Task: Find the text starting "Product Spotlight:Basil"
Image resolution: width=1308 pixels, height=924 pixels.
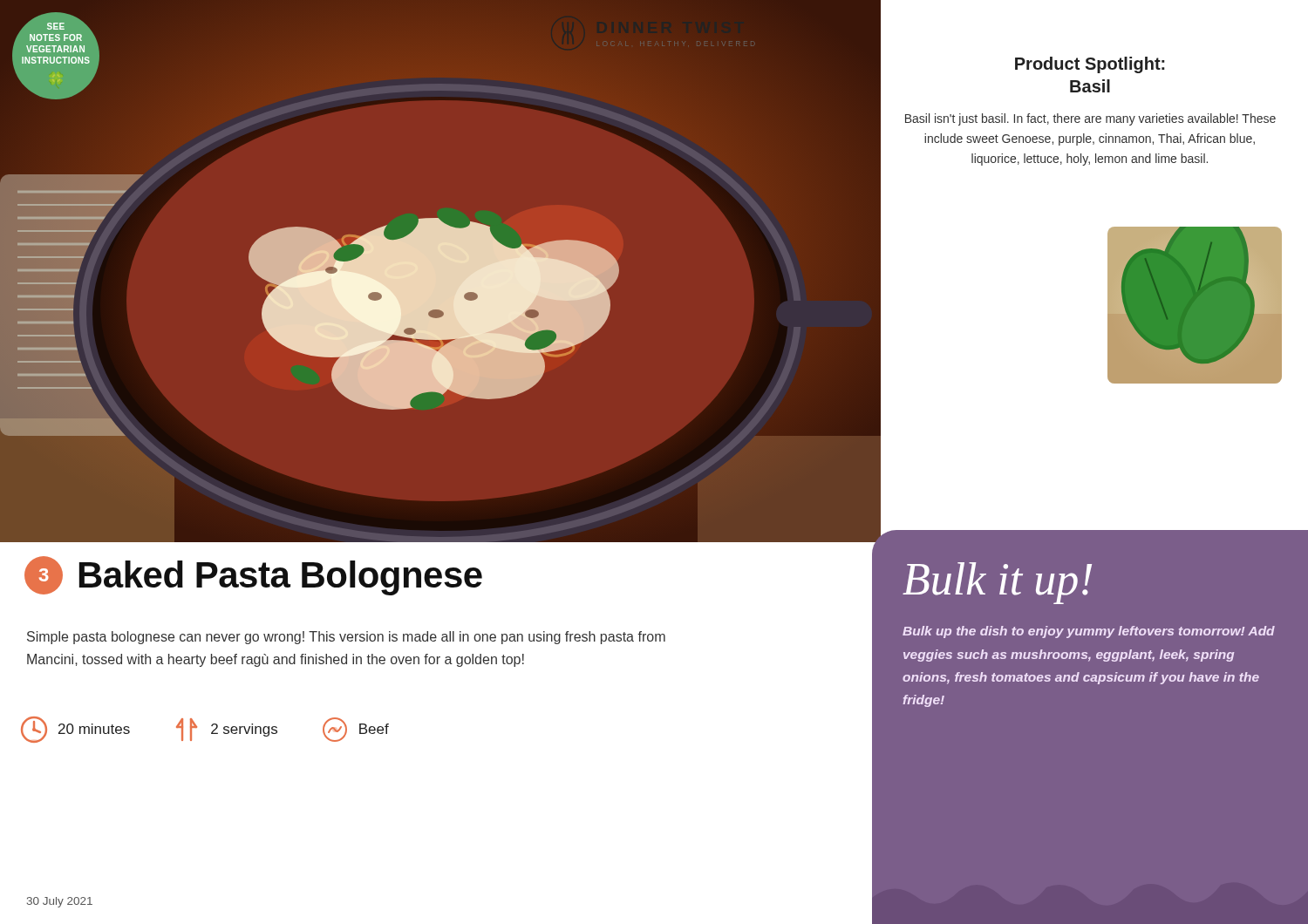Action: [1090, 75]
